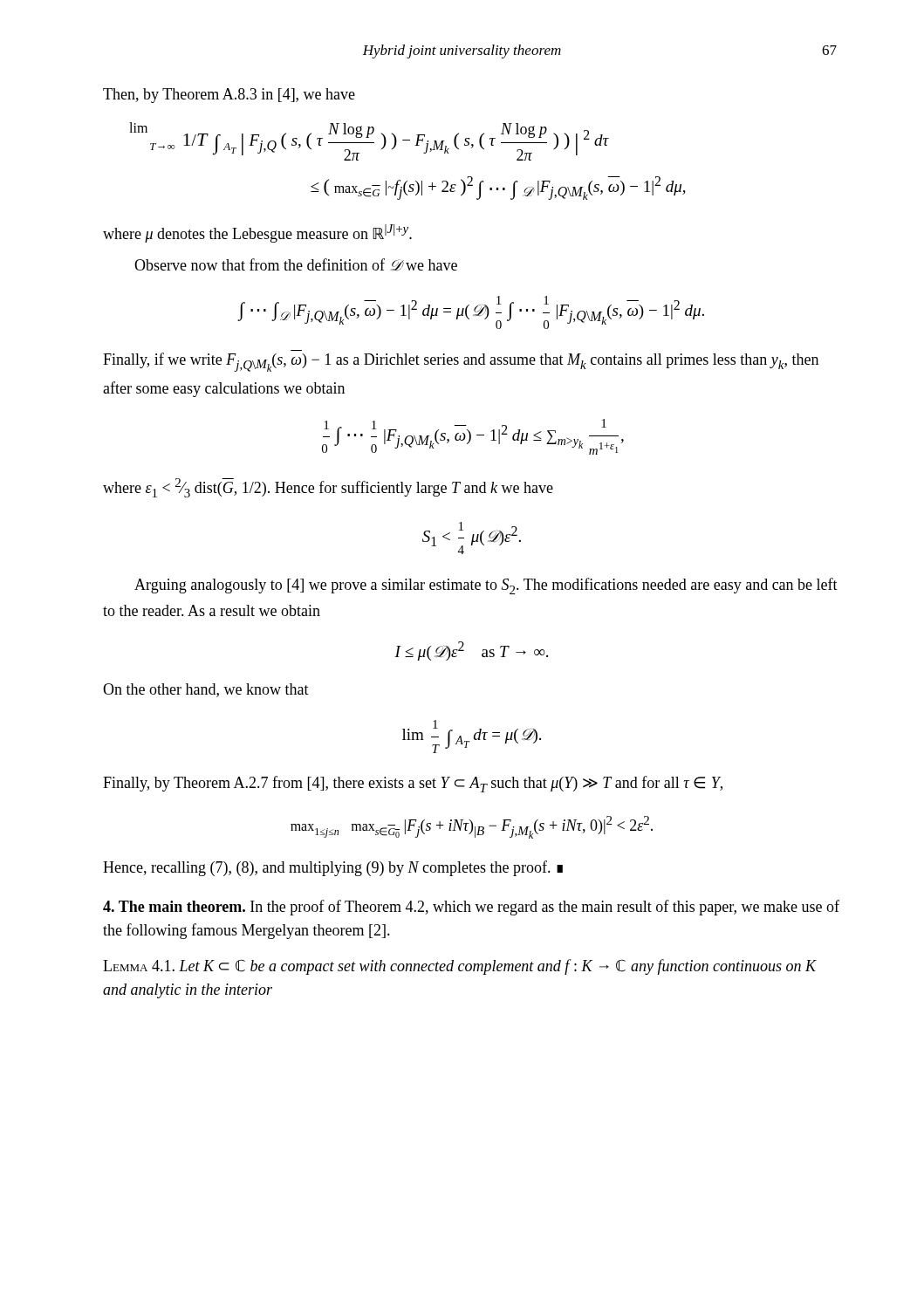Find the region starting "Observe now that from"
This screenshot has height=1309, width=924.
click(x=296, y=266)
